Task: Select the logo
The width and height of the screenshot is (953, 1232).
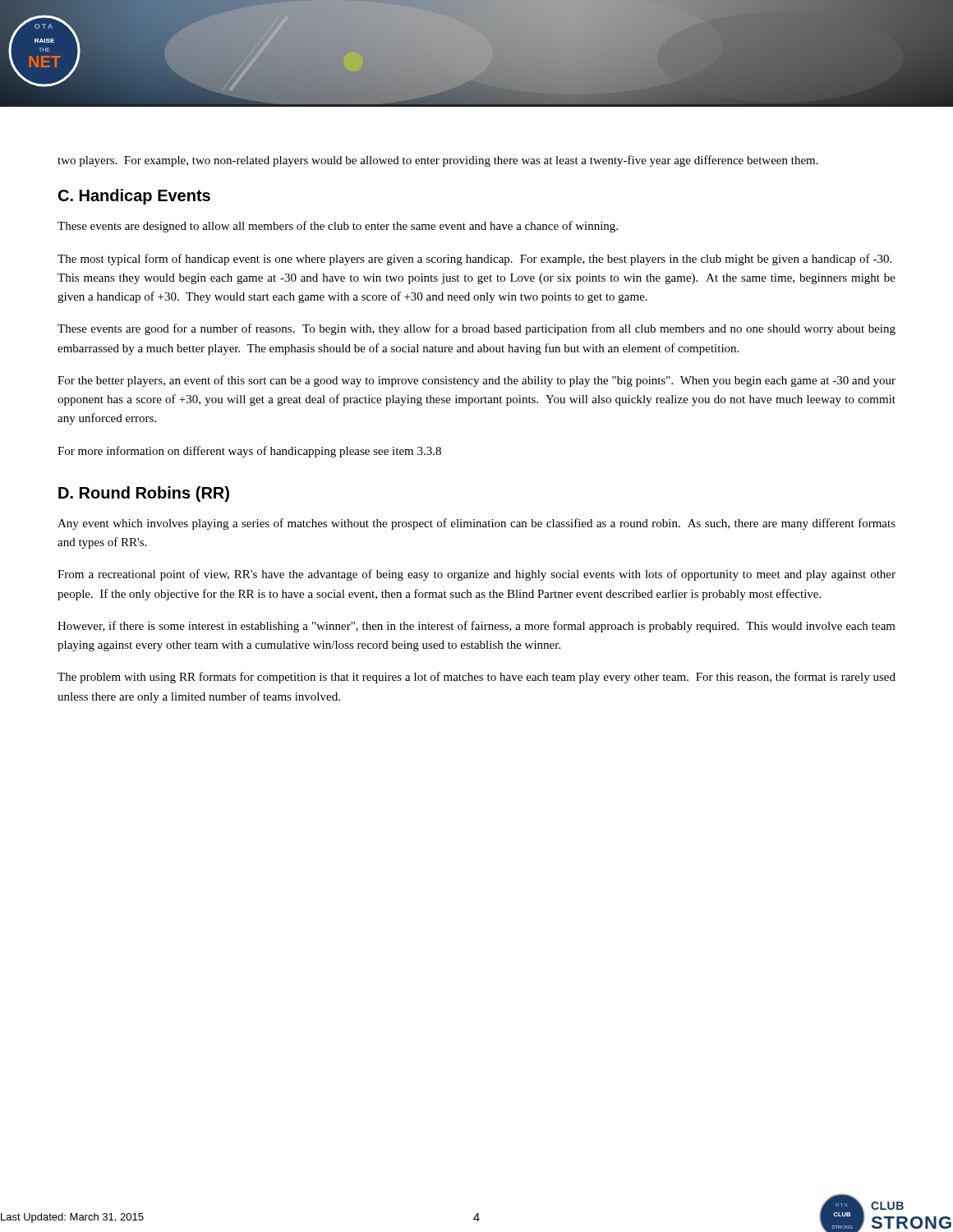Action: (x=886, y=1212)
